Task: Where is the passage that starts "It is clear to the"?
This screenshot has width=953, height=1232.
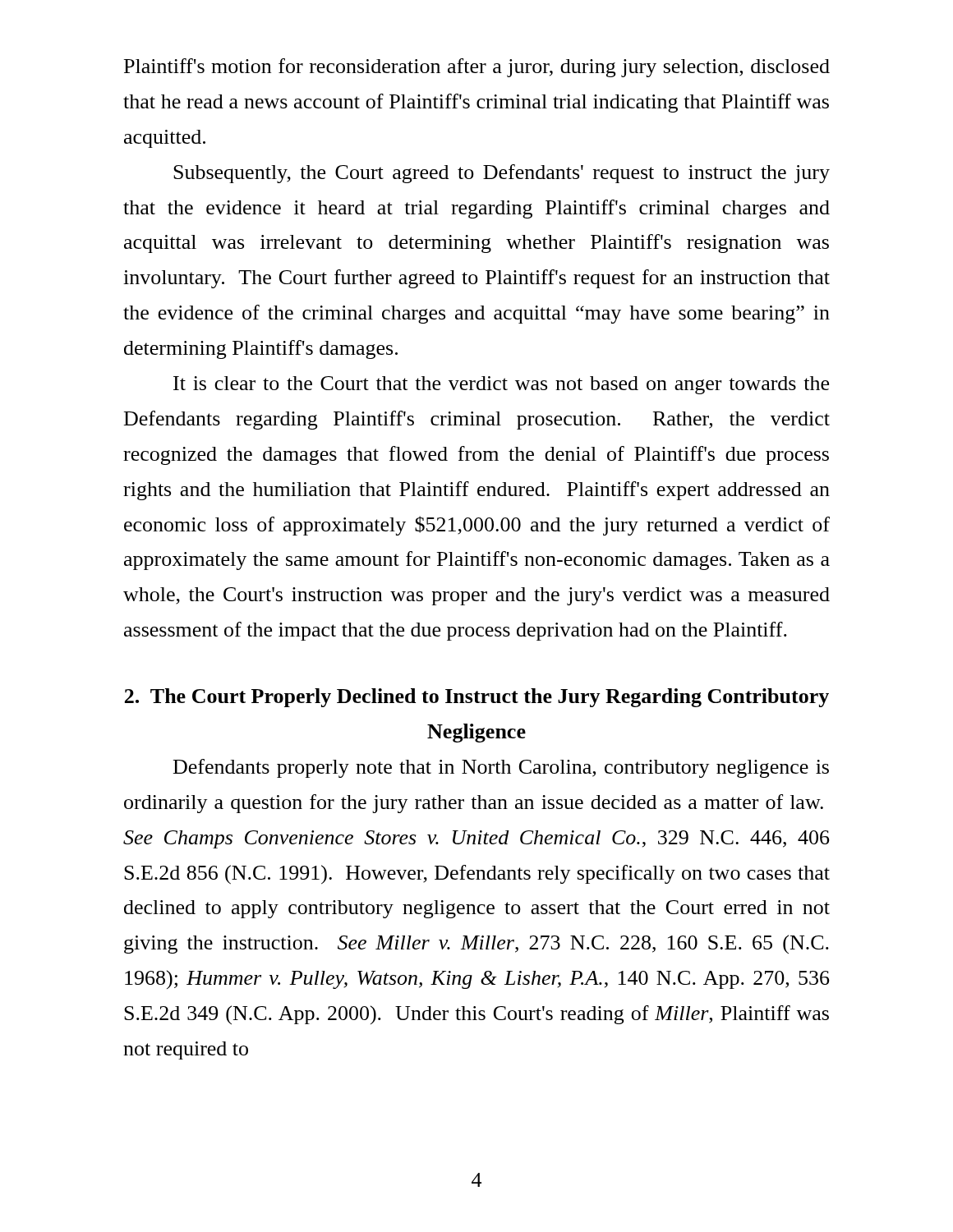Action: [476, 507]
